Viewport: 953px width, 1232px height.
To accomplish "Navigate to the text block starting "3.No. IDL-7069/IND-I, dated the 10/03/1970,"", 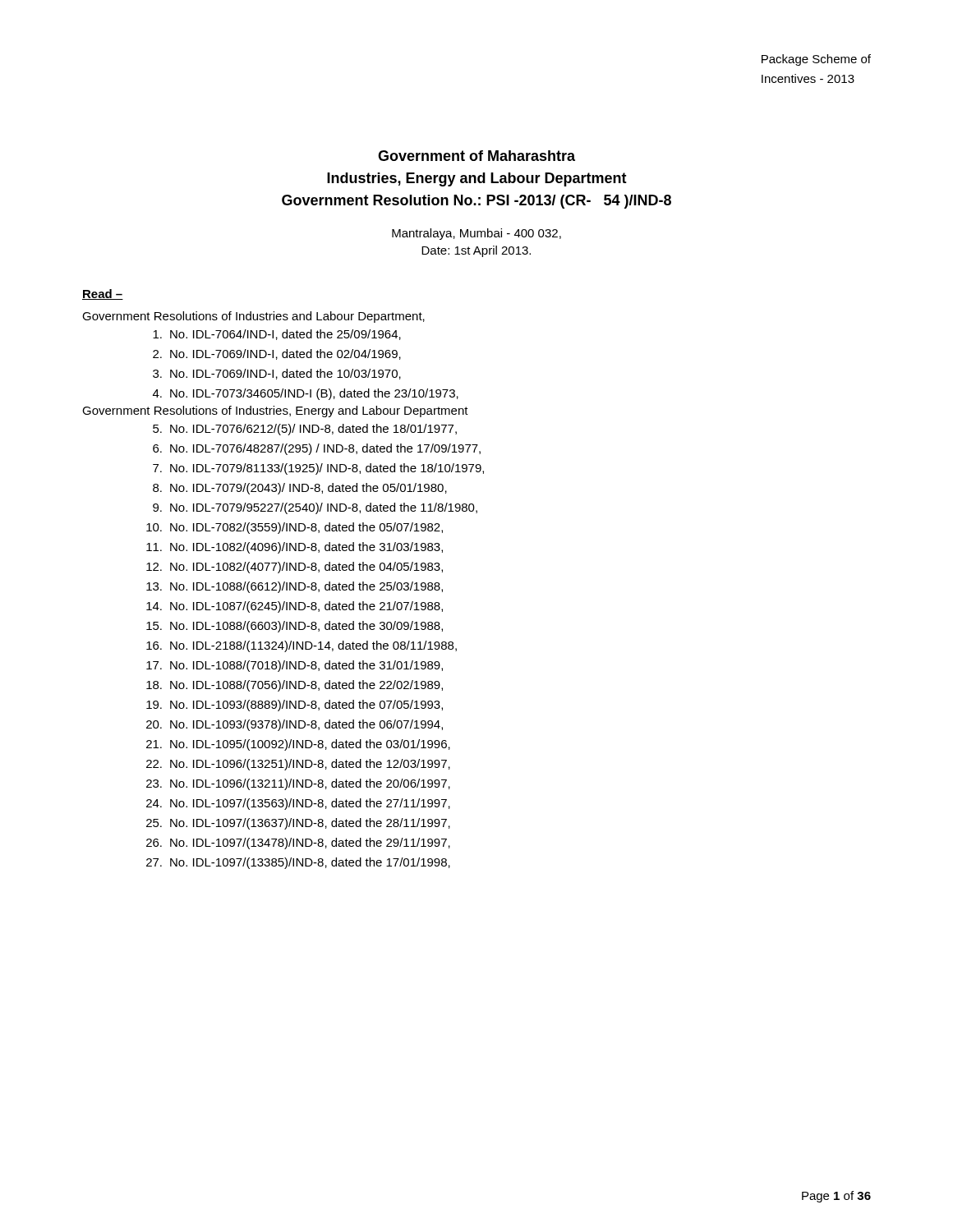I will tap(277, 374).
